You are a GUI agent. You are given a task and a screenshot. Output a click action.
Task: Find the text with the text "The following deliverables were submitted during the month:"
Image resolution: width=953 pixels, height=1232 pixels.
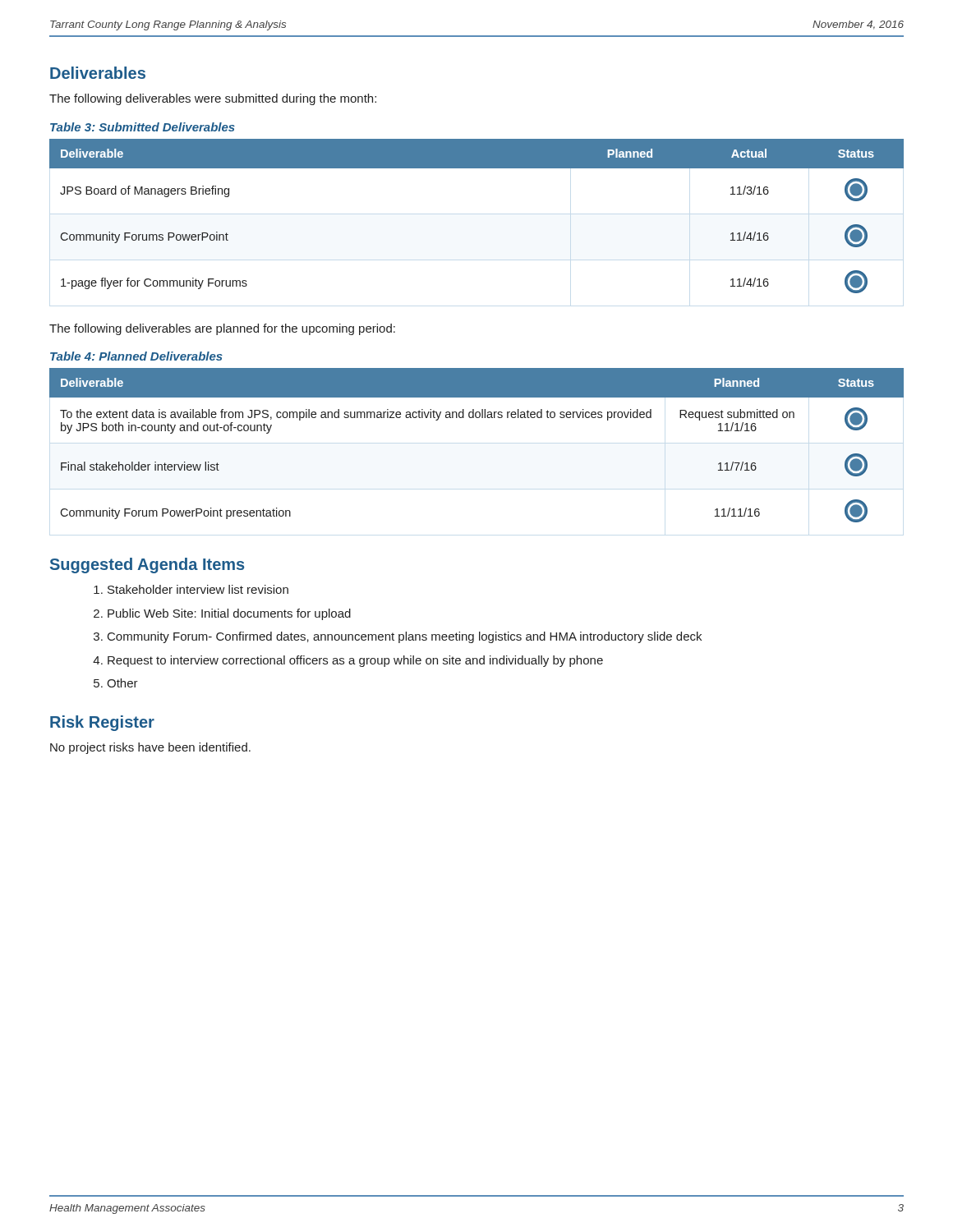coord(213,98)
